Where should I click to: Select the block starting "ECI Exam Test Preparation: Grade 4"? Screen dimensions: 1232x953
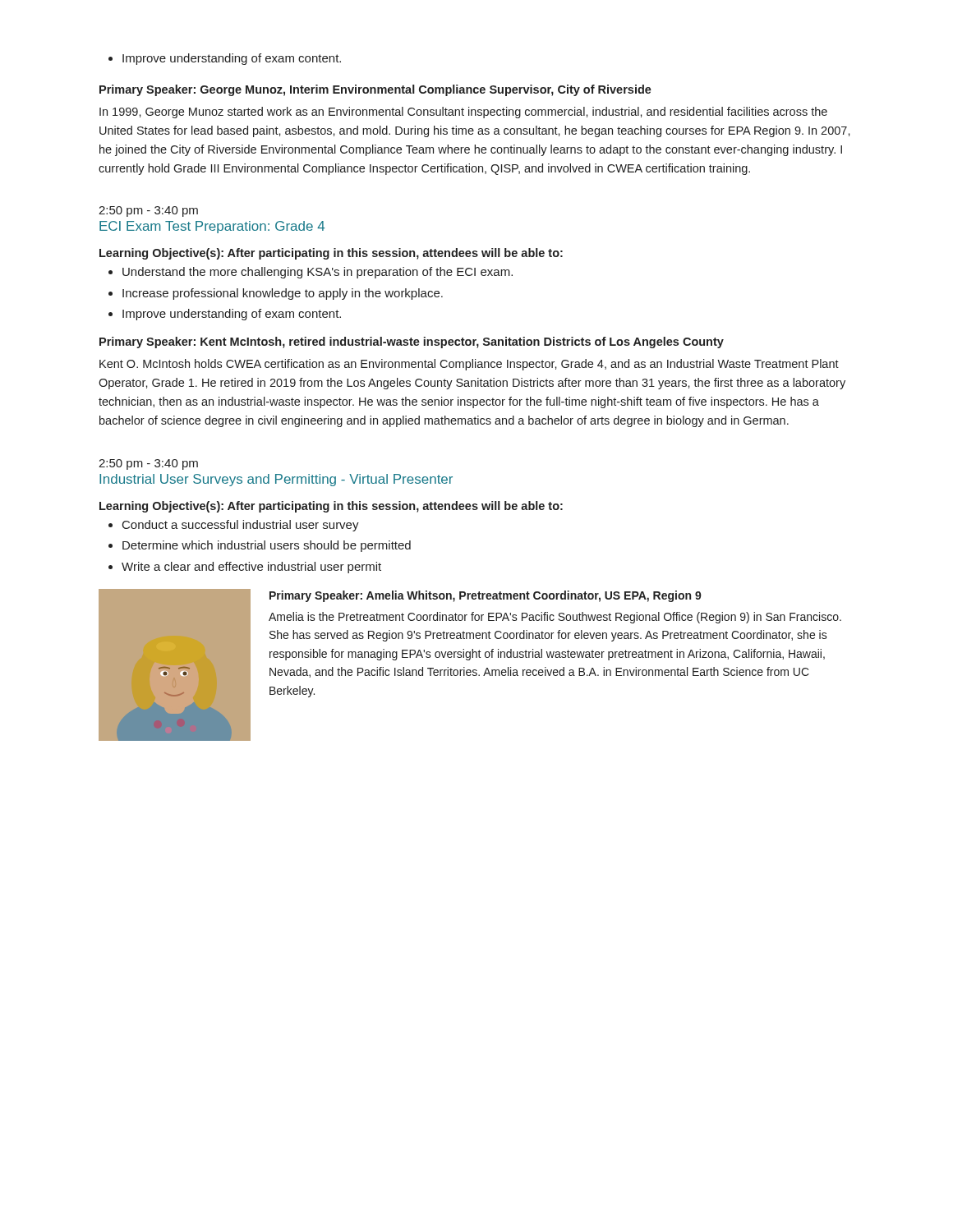[x=212, y=227]
